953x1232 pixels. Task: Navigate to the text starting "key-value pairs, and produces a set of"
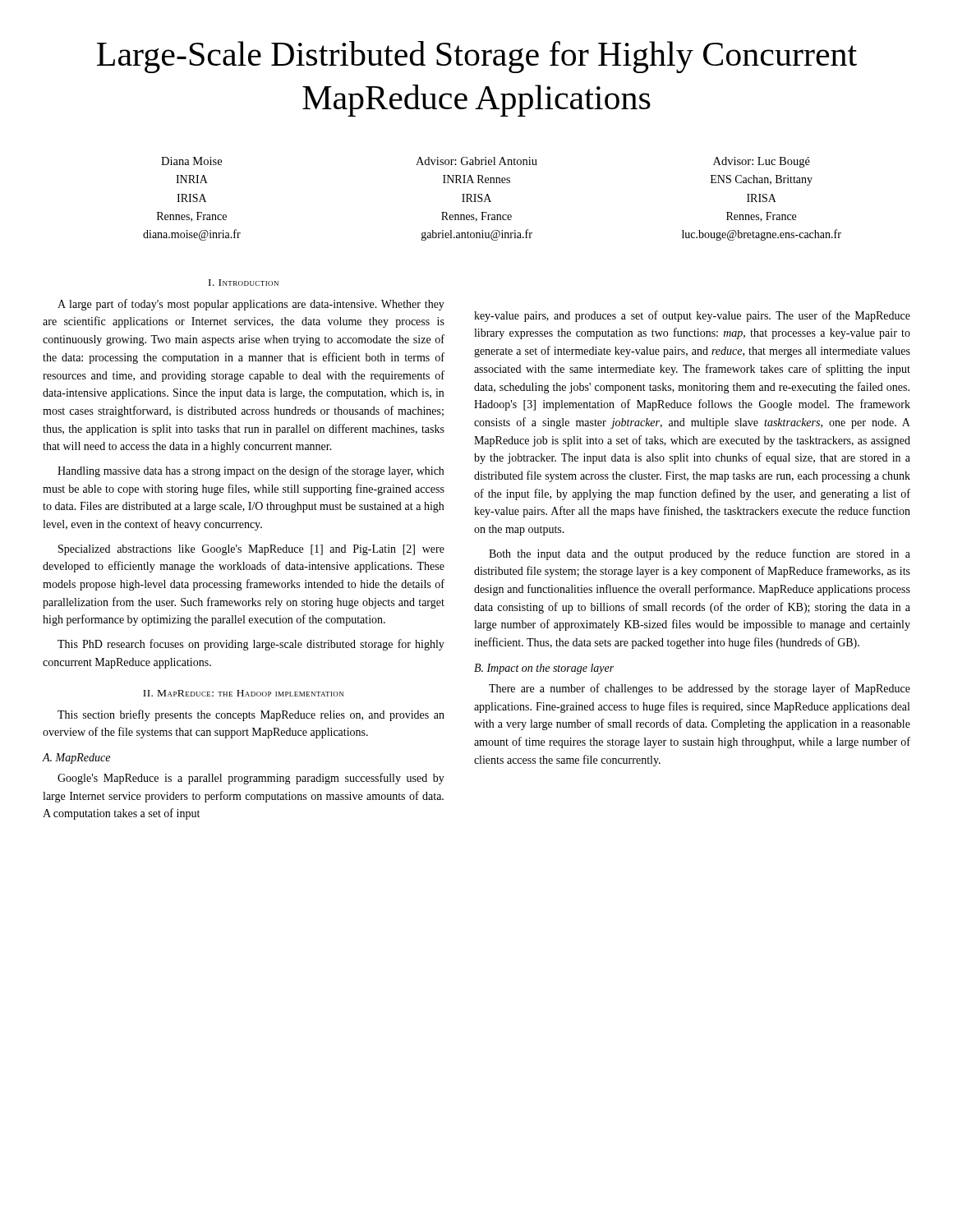(692, 423)
